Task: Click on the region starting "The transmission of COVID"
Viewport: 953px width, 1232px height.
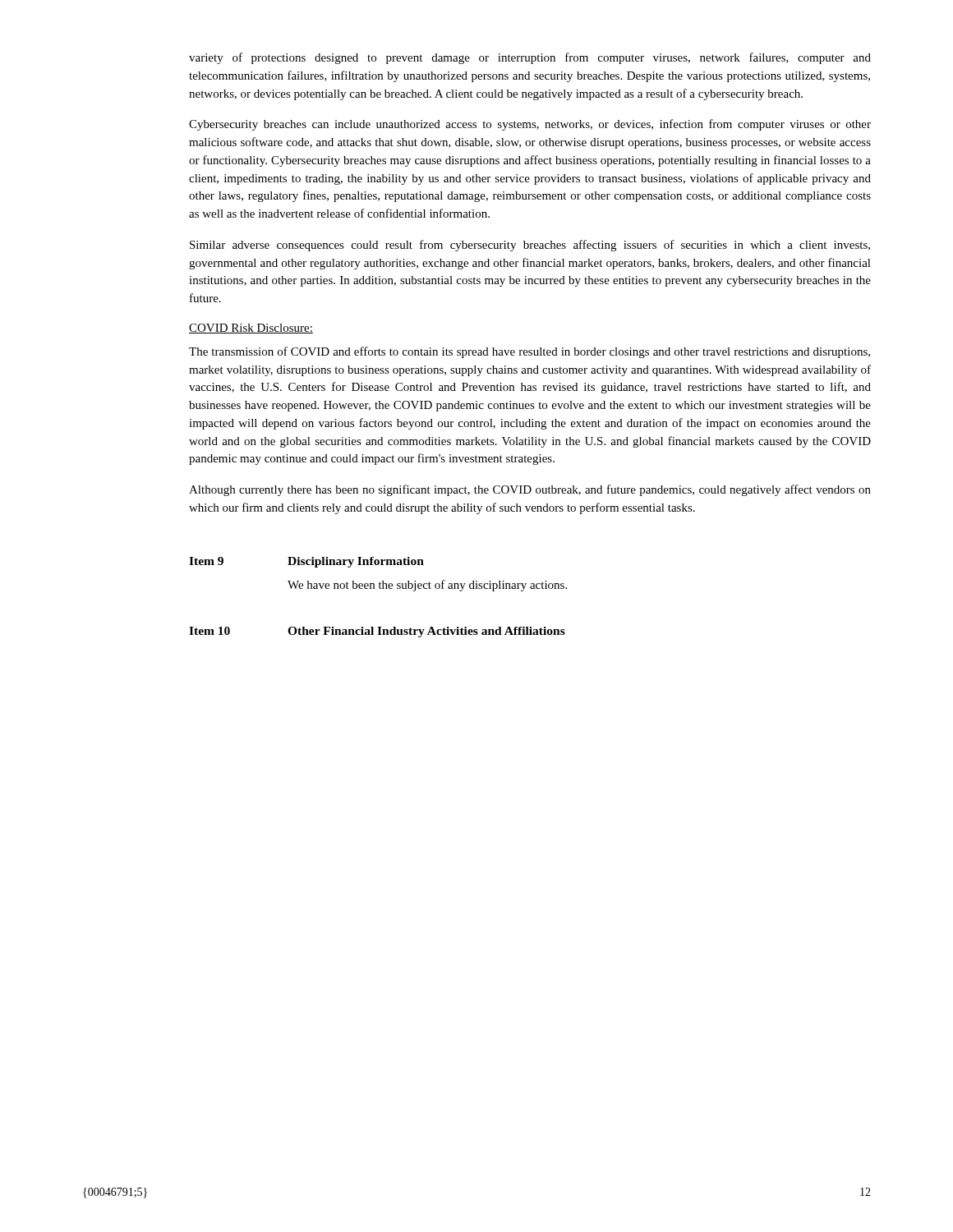Action: point(530,405)
